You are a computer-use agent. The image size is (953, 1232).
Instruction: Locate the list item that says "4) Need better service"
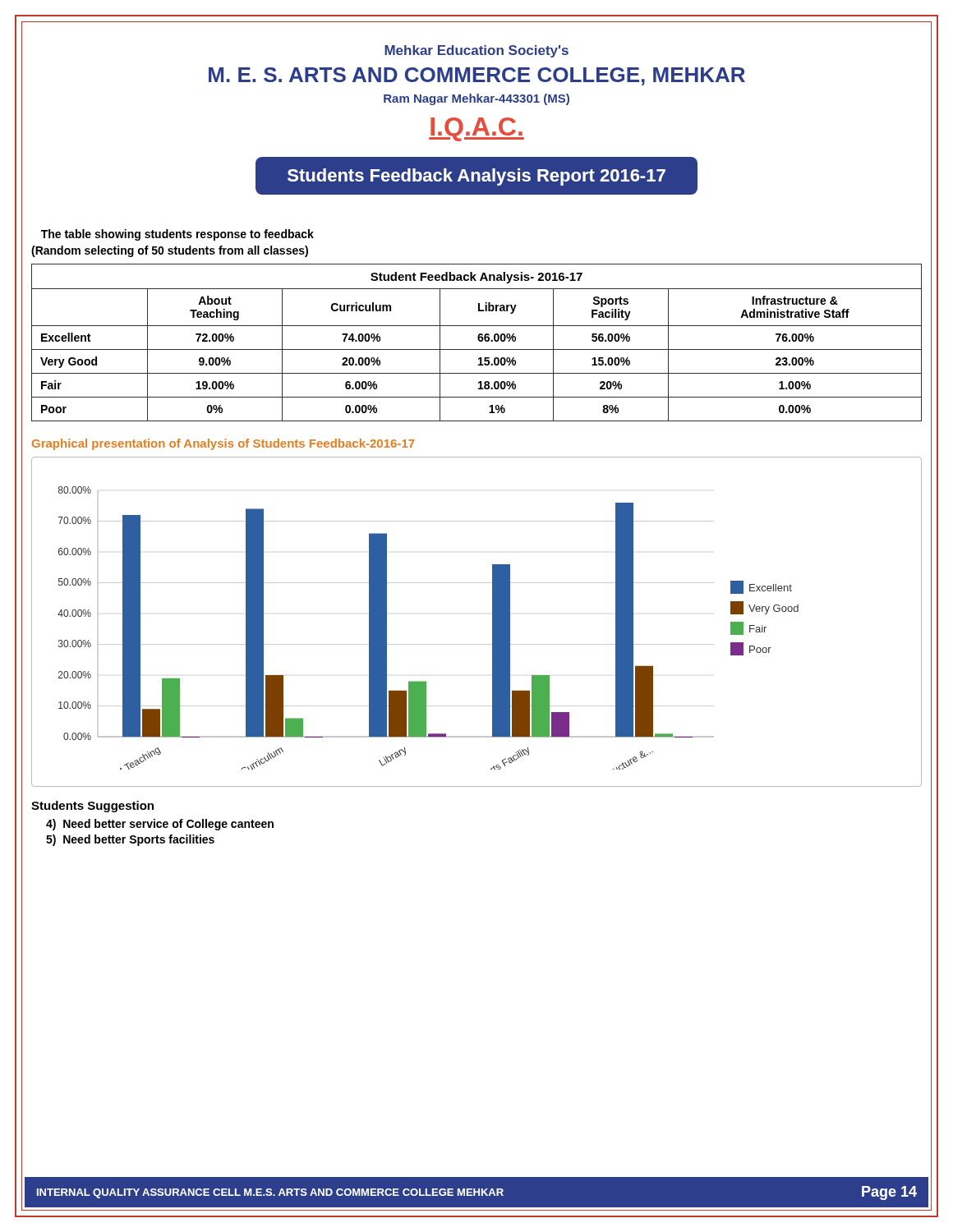click(160, 824)
